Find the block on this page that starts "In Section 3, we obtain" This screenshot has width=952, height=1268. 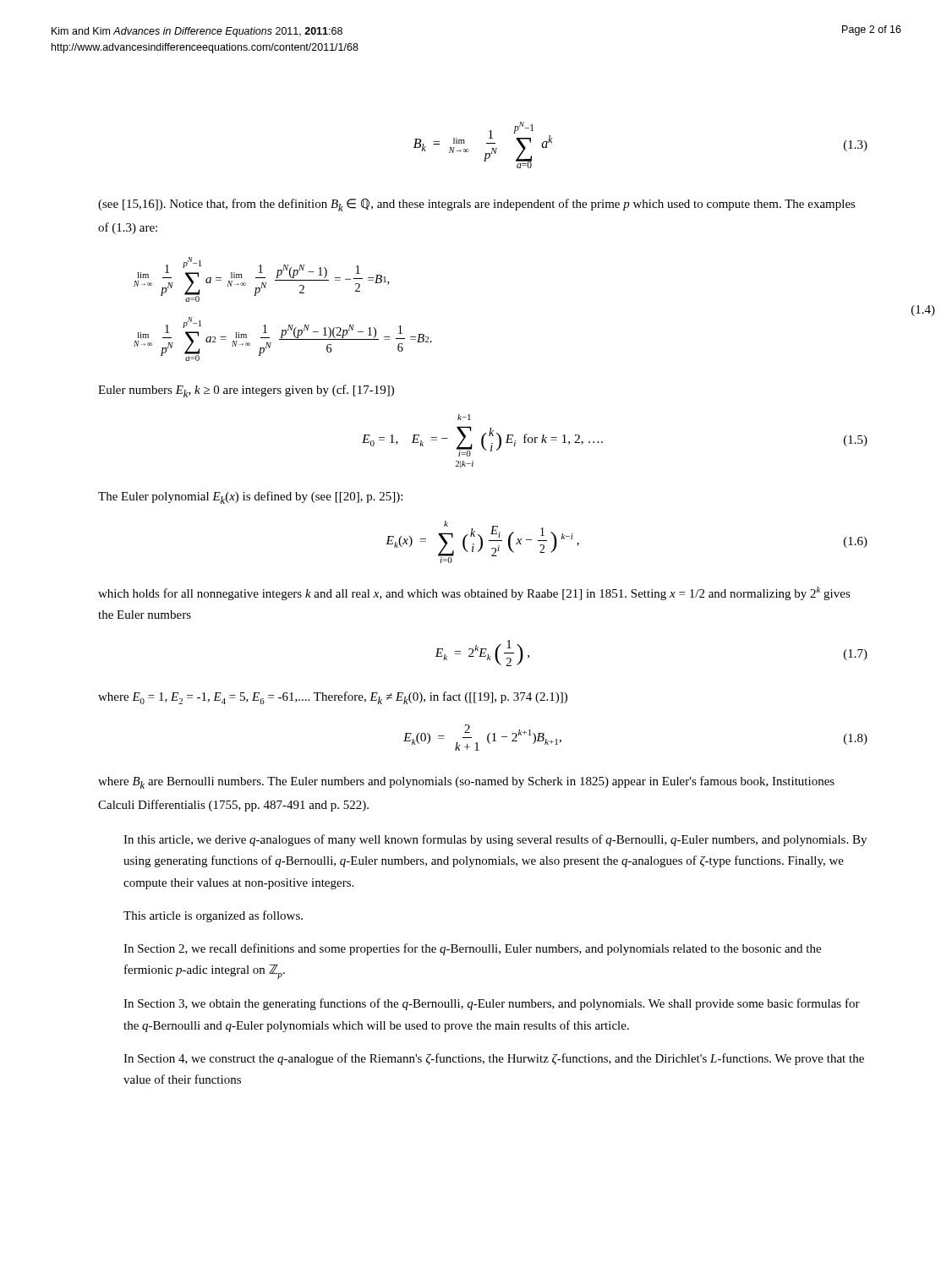click(491, 1014)
